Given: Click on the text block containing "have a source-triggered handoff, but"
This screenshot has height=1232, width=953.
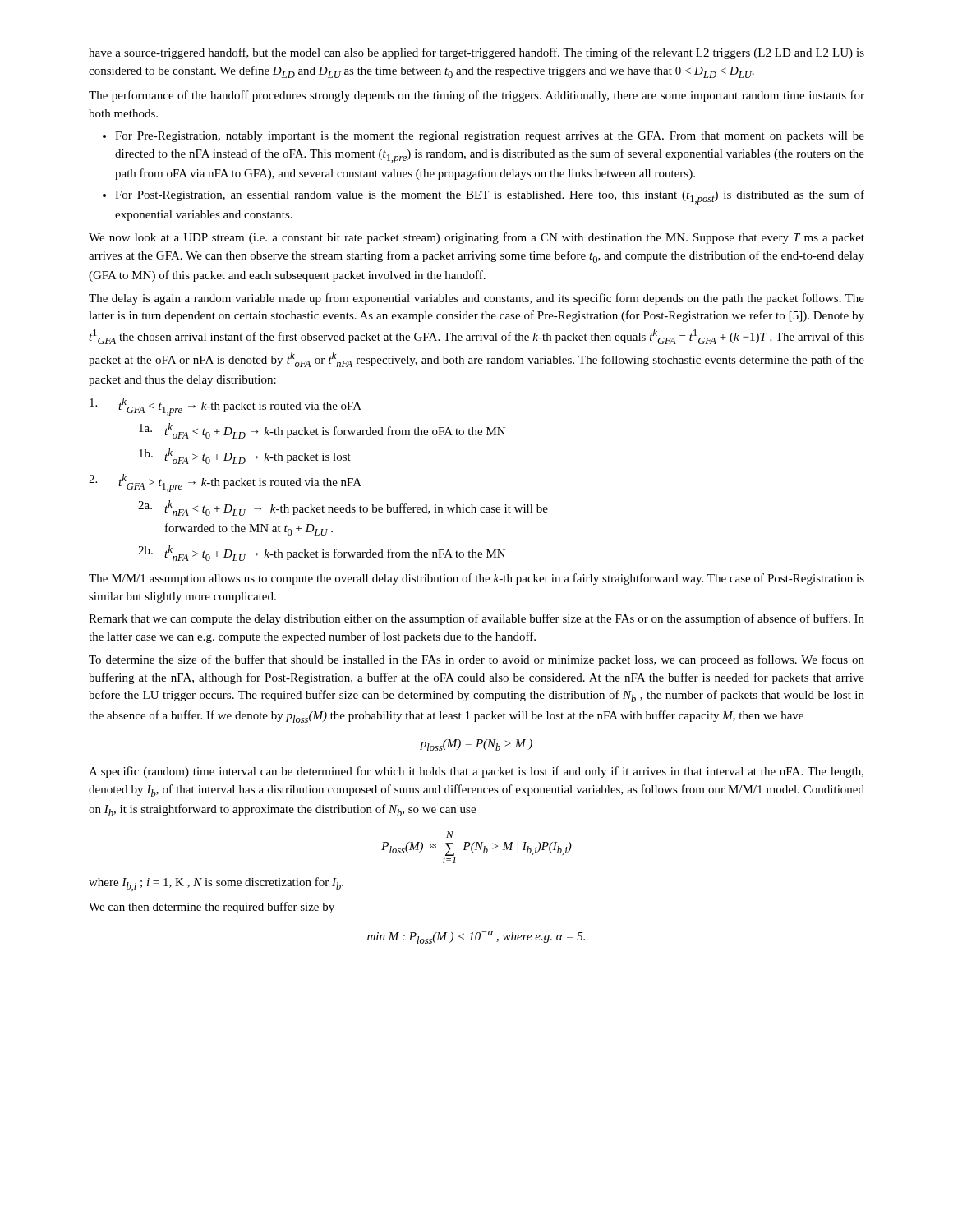Looking at the screenshot, I should (x=476, y=63).
